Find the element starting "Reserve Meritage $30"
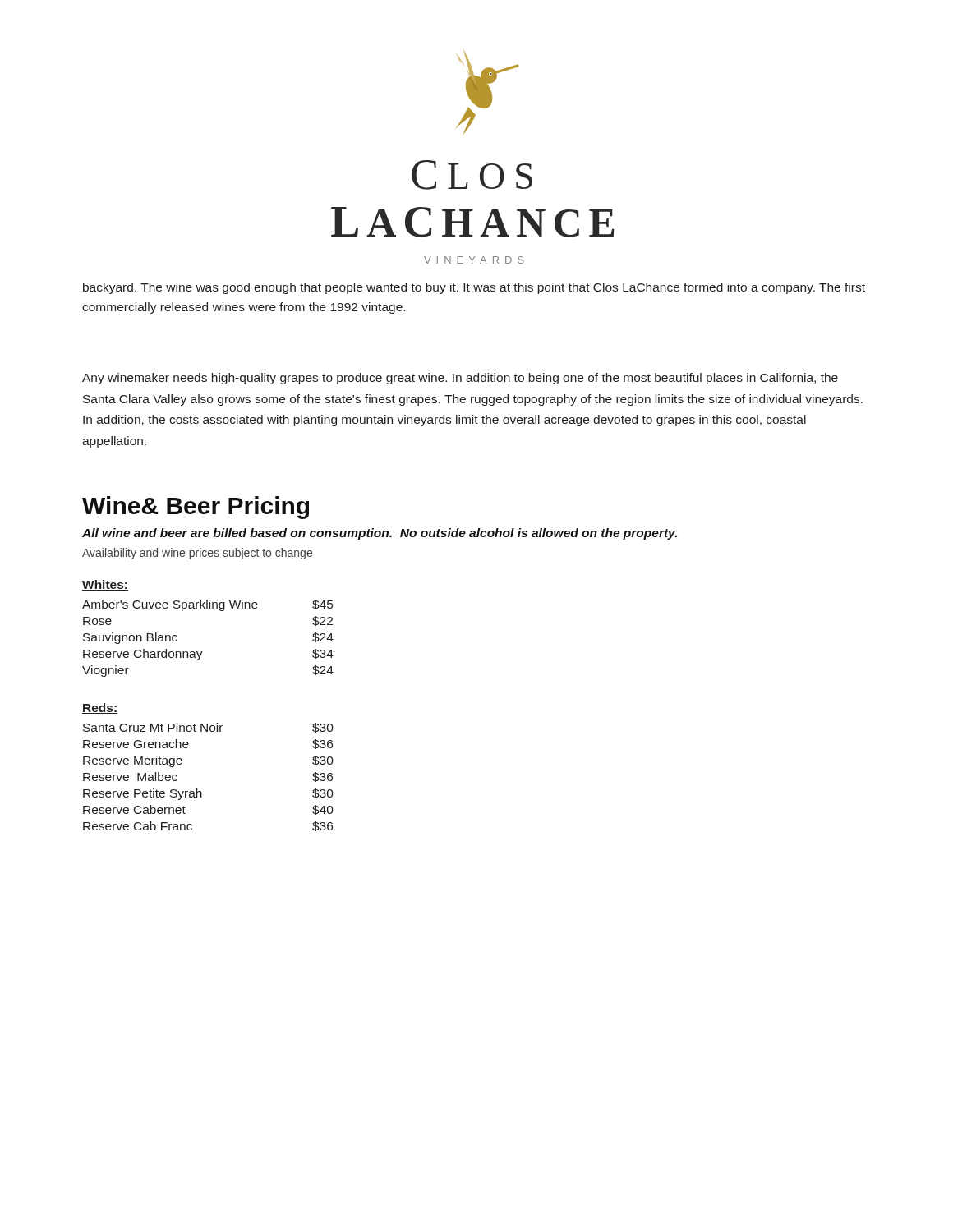Image resolution: width=953 pixels, height=1232 pixels. (x=138, y=761)
